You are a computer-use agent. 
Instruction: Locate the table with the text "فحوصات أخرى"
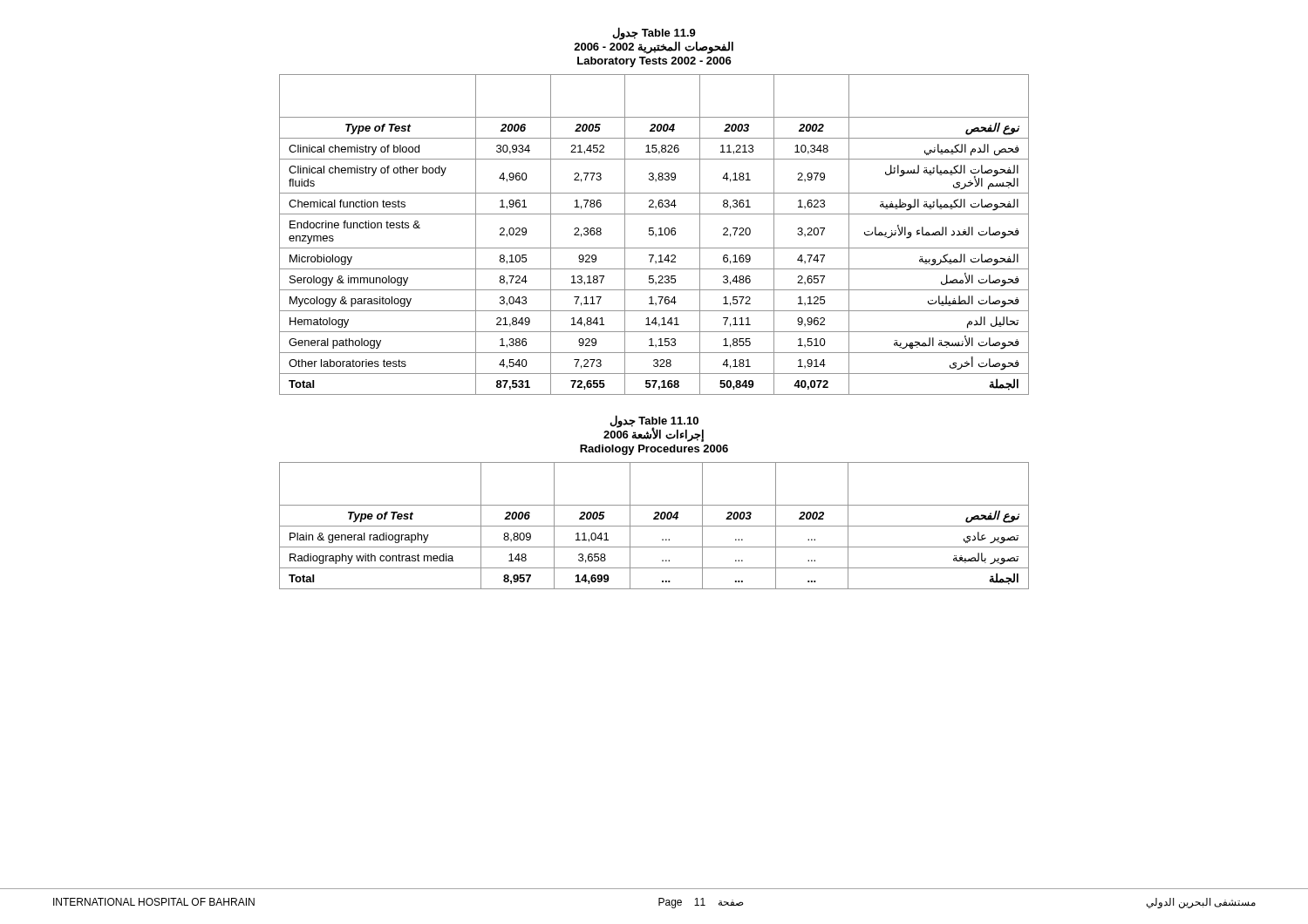click(x=654, y=235)
